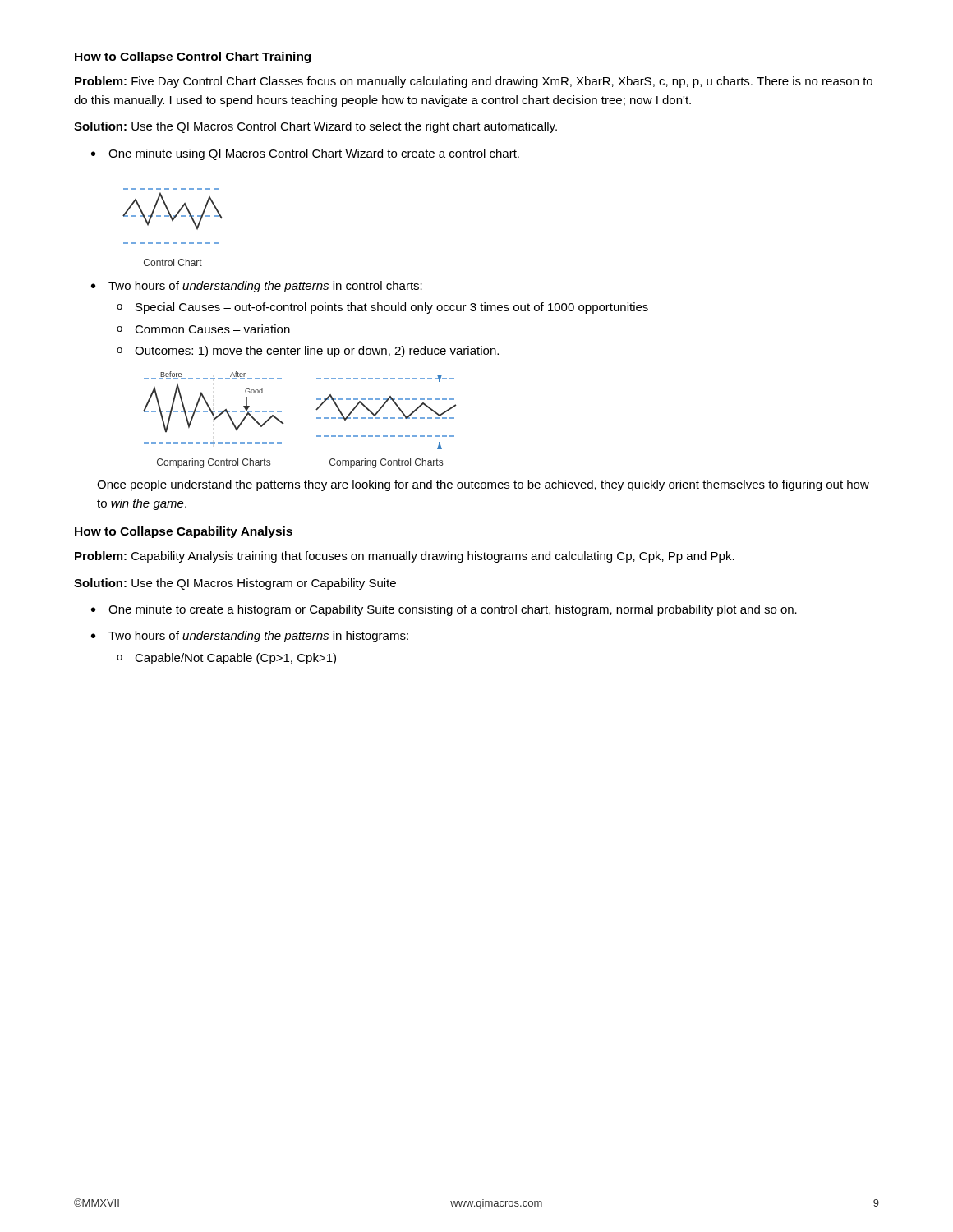Find the list item that reads "• One minute using QI Macros Control"

[485, 154]
